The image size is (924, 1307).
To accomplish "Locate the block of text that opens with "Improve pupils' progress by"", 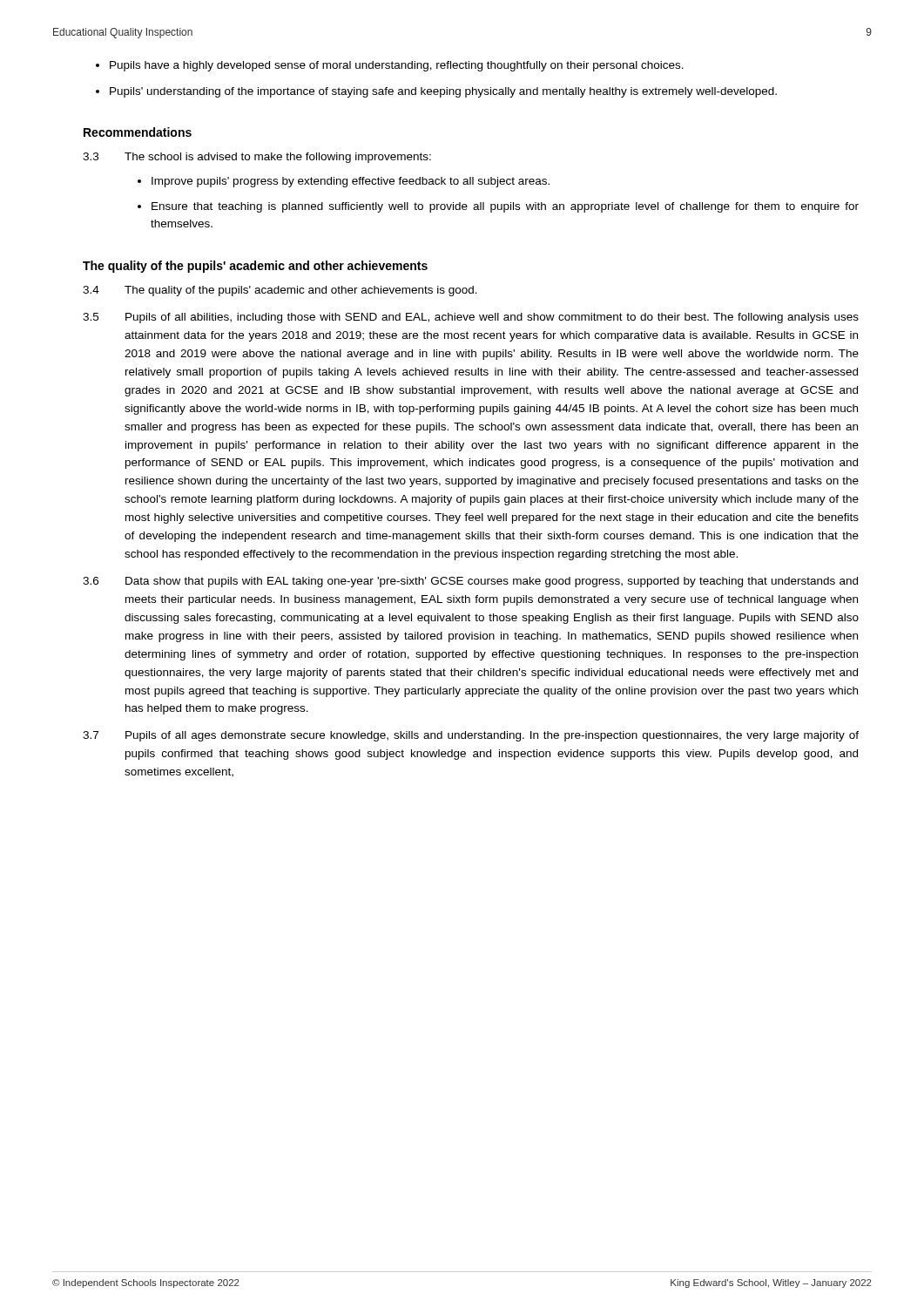I will point(351,181).
